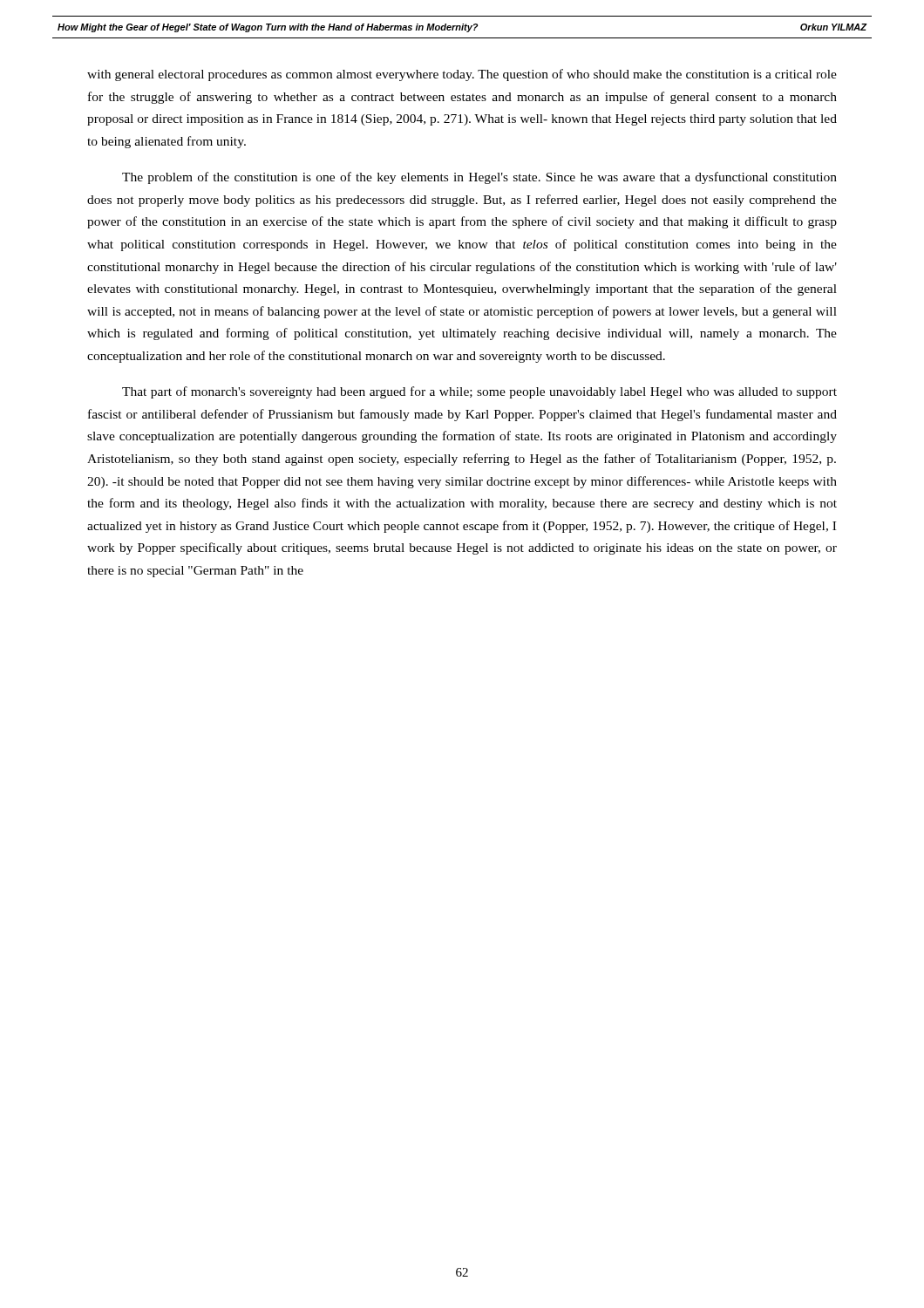Image resolution: width=924 pixels, height=1308 pixels.
Task: Click on the text block that reads "That part of monarch's"
Action: click(462, 480)
